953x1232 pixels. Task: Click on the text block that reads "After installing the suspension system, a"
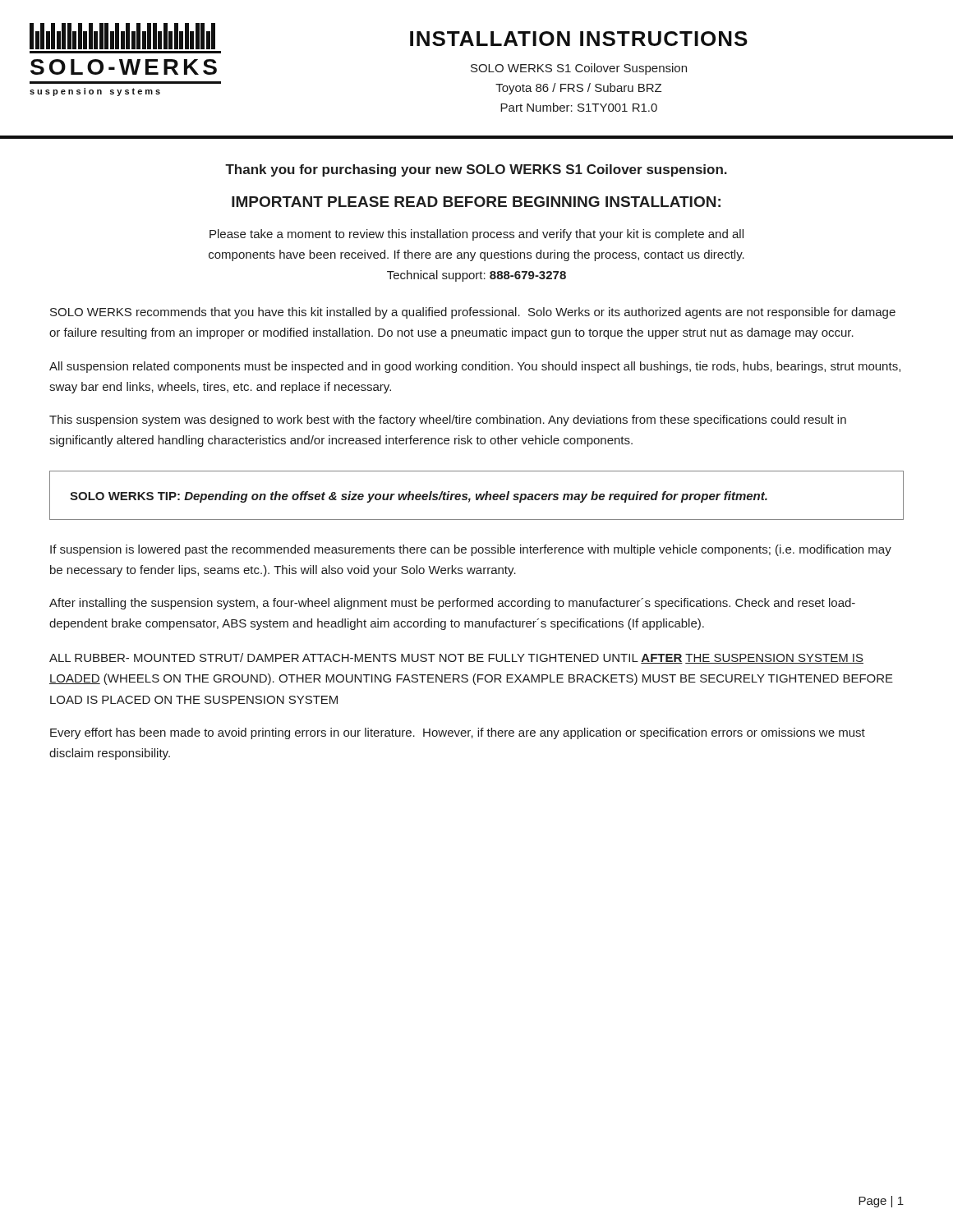point(452,613)
